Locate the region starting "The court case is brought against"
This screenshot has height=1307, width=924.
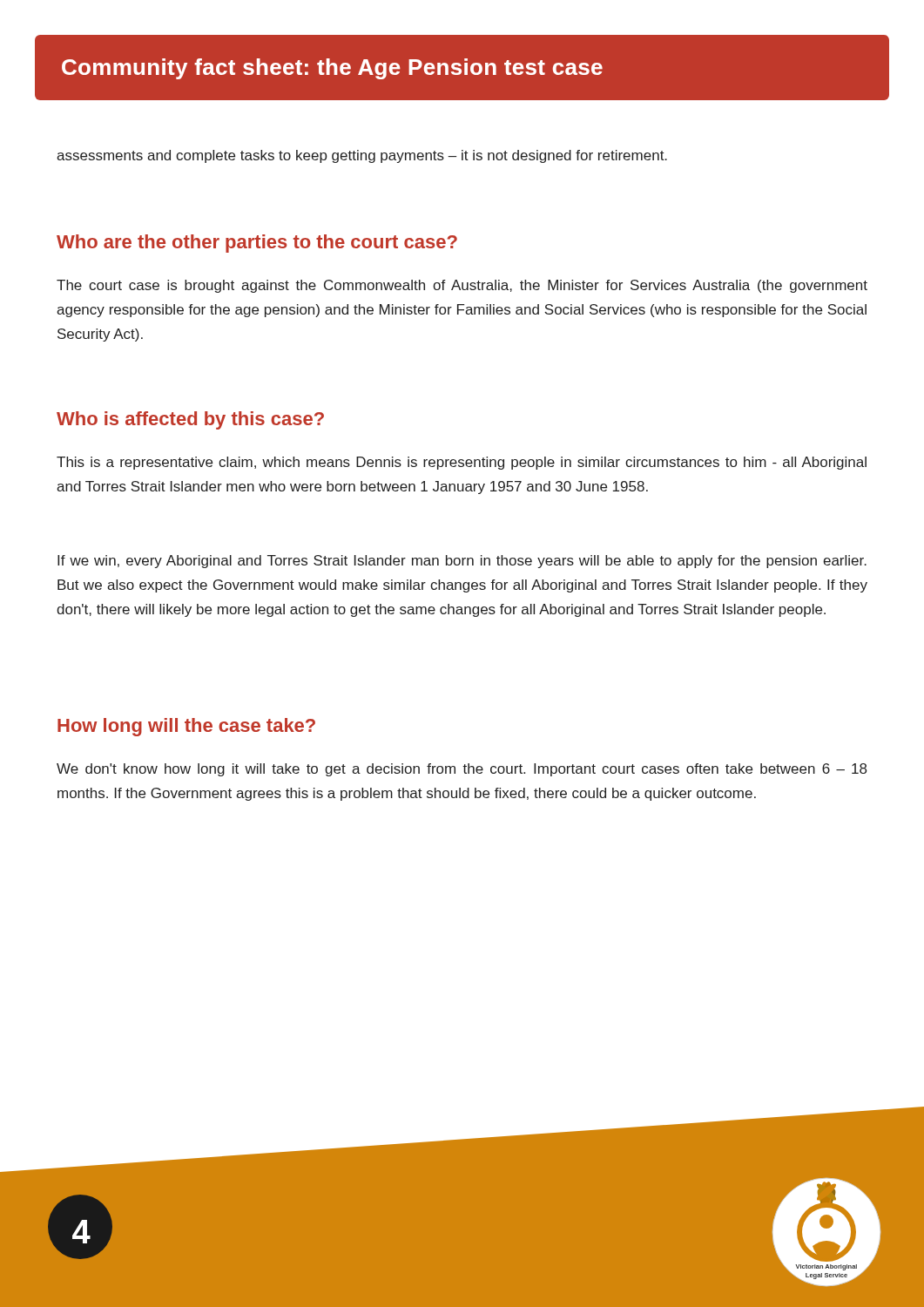coord(462,310)
